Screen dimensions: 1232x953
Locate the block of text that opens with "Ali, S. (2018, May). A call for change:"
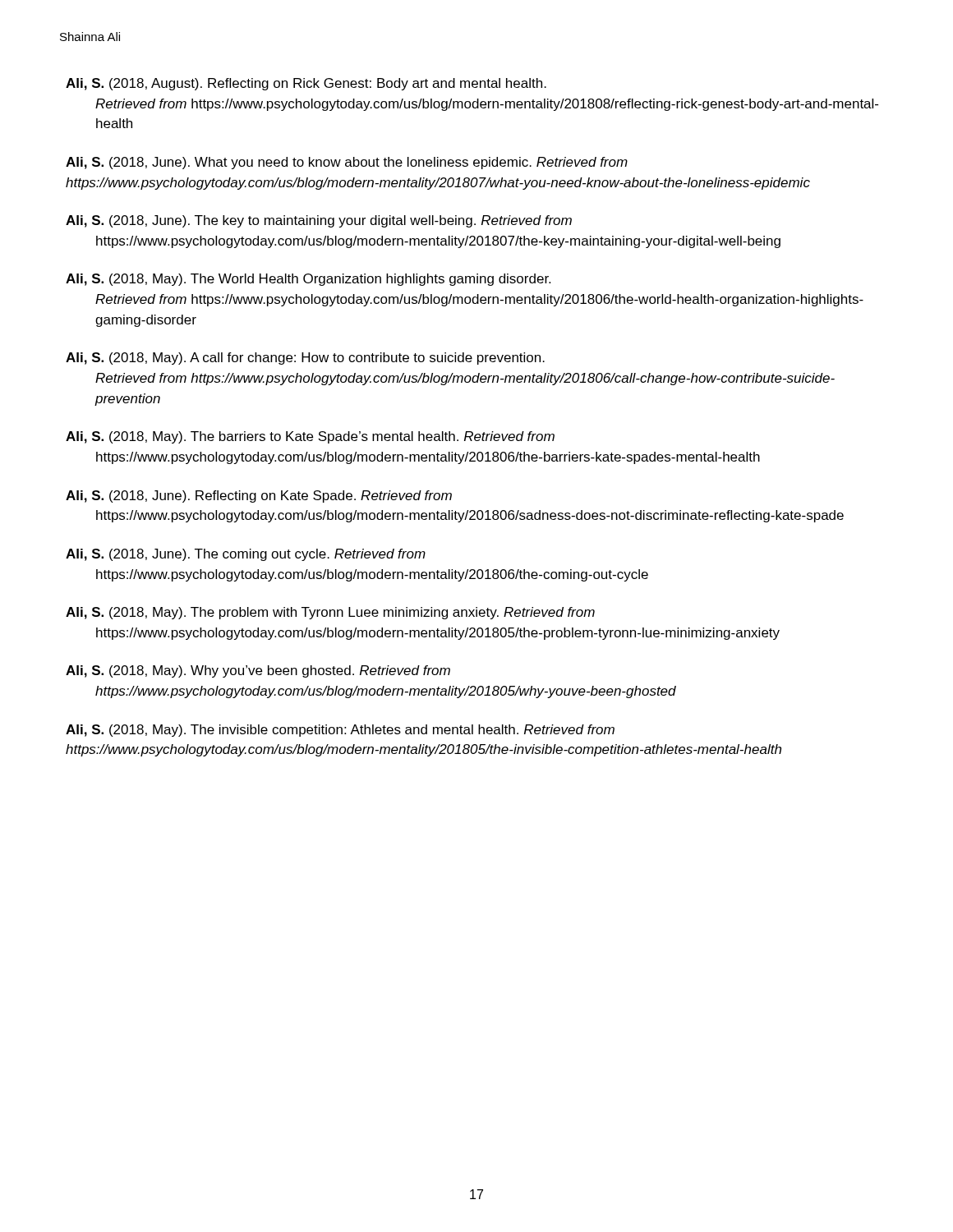pyautogui.click(x=476, y=379)
